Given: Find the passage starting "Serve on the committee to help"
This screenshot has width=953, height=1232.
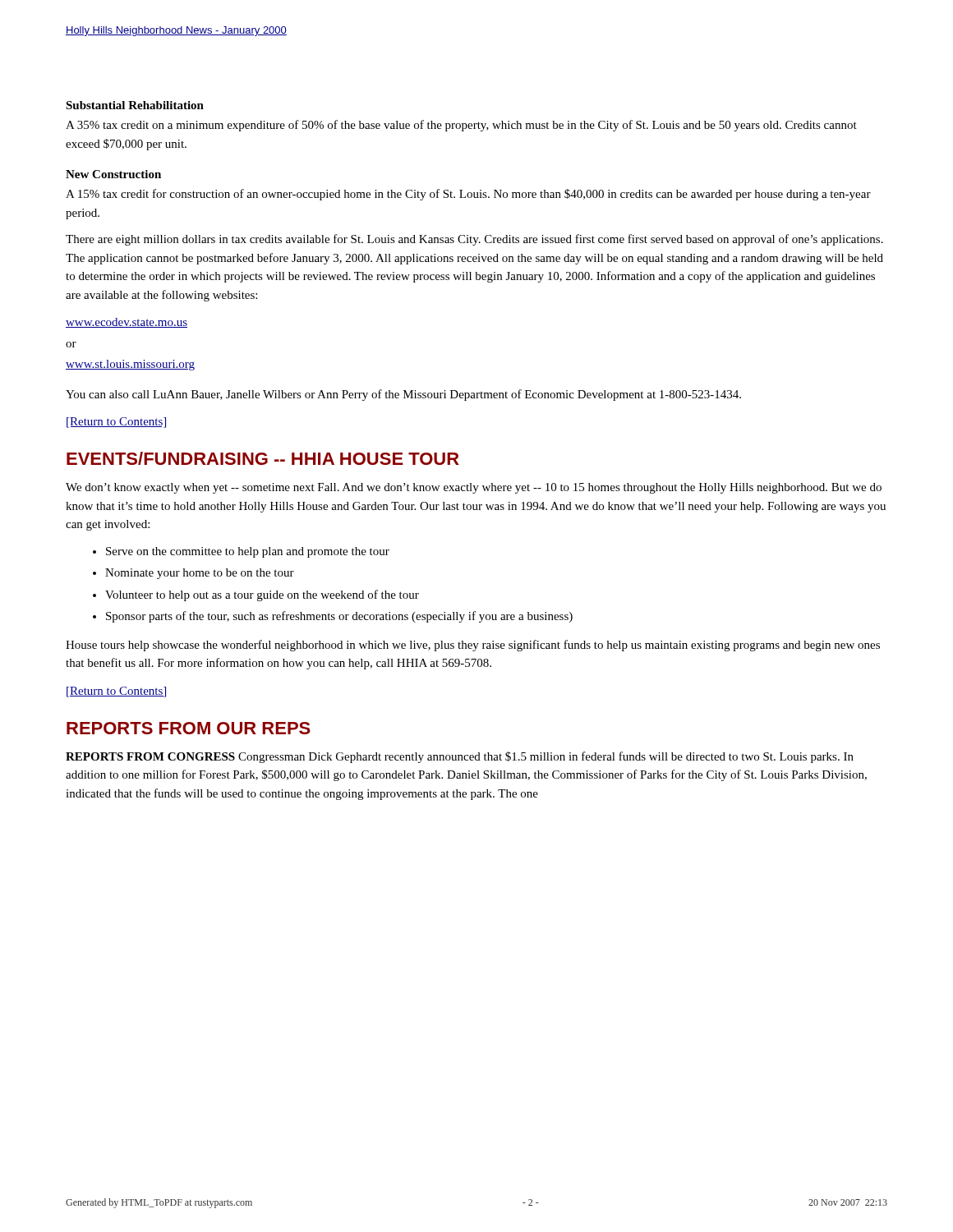Looking at the screenshot, I should [x=248, y=552].
